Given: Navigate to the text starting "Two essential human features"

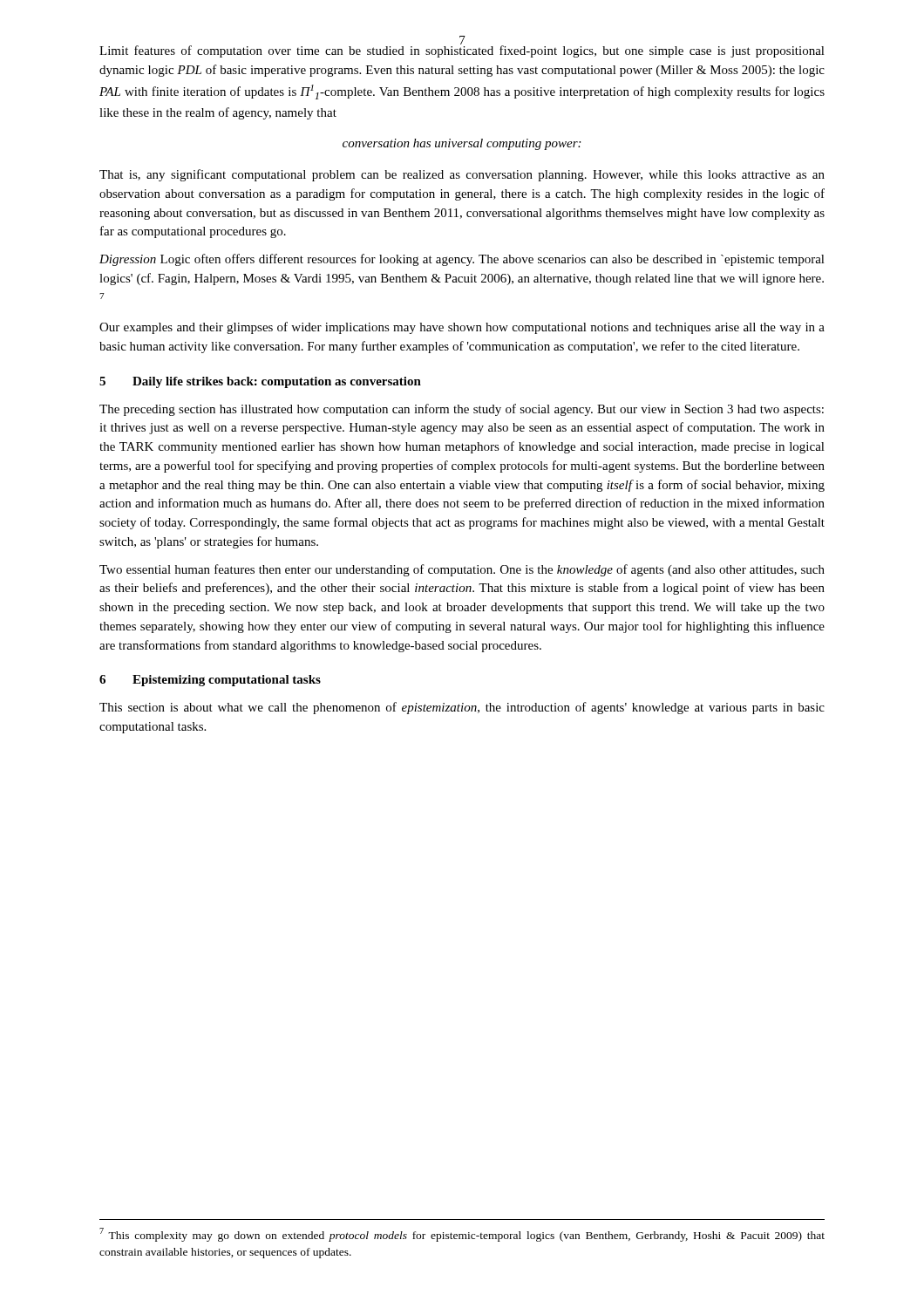Looking at the screenshot, I should tap(462, 608).
